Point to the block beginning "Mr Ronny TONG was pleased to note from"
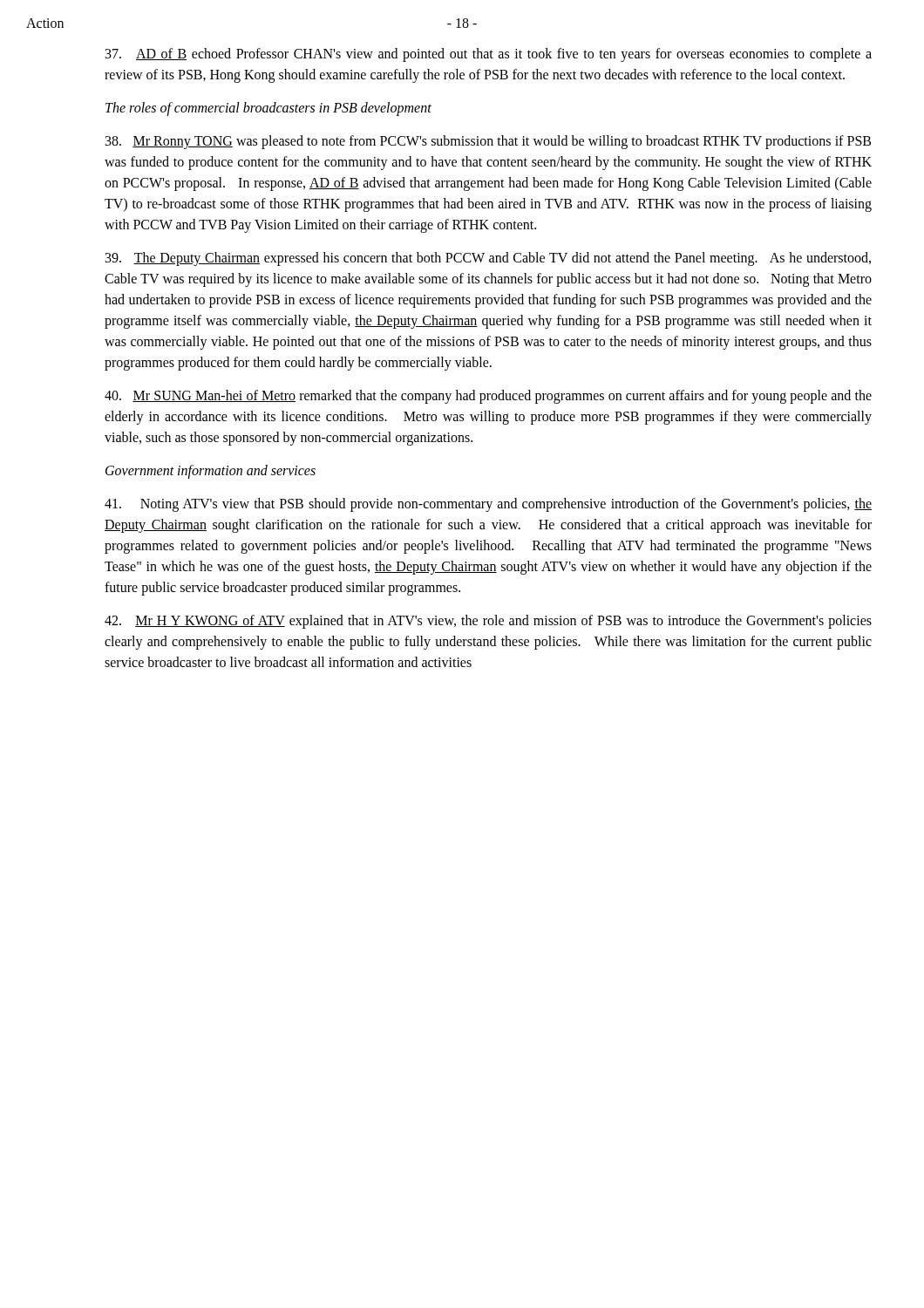This screenshot has width=924, height=1308. coord(488,183)
